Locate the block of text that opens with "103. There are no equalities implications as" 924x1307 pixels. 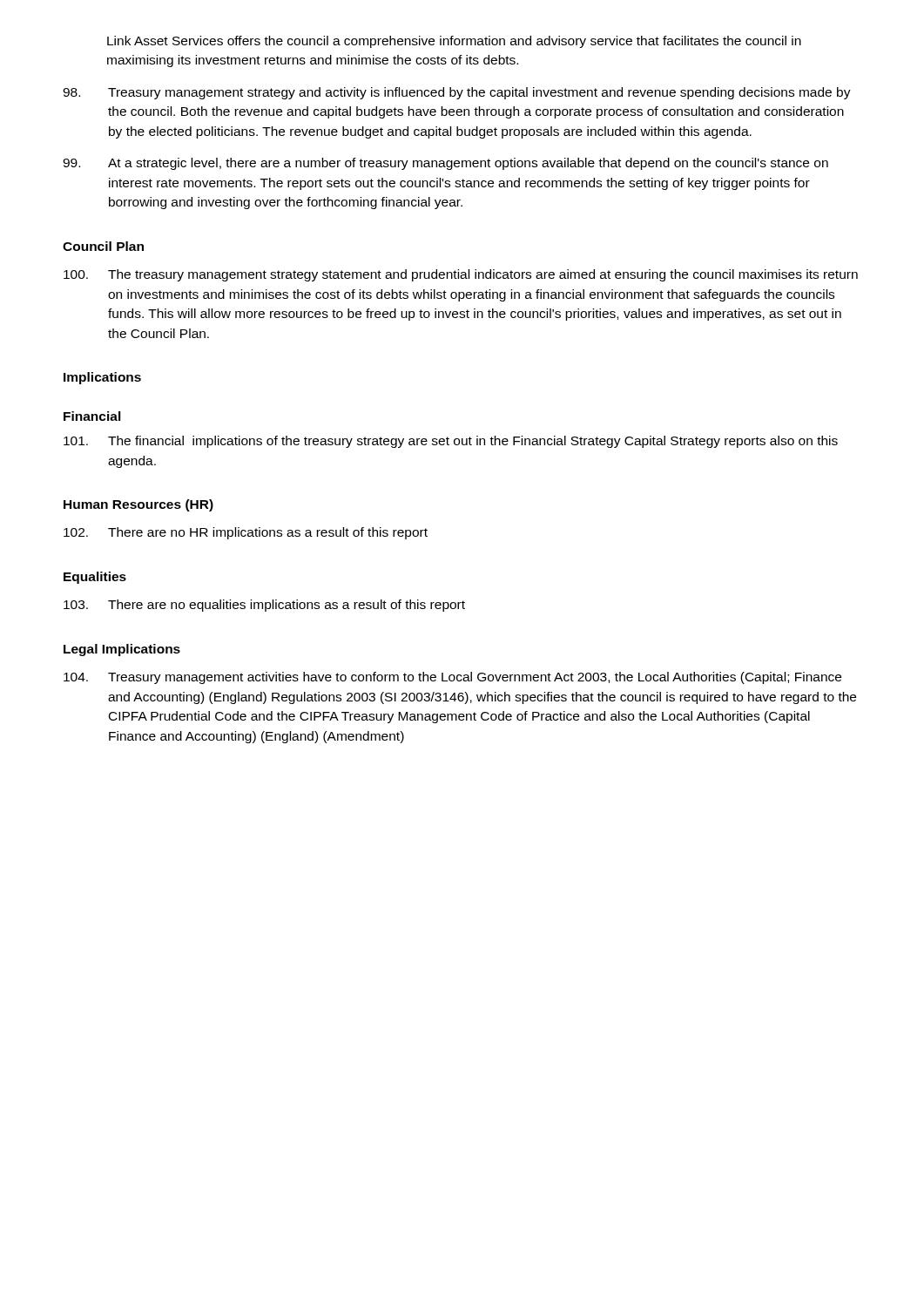point(462,605)
